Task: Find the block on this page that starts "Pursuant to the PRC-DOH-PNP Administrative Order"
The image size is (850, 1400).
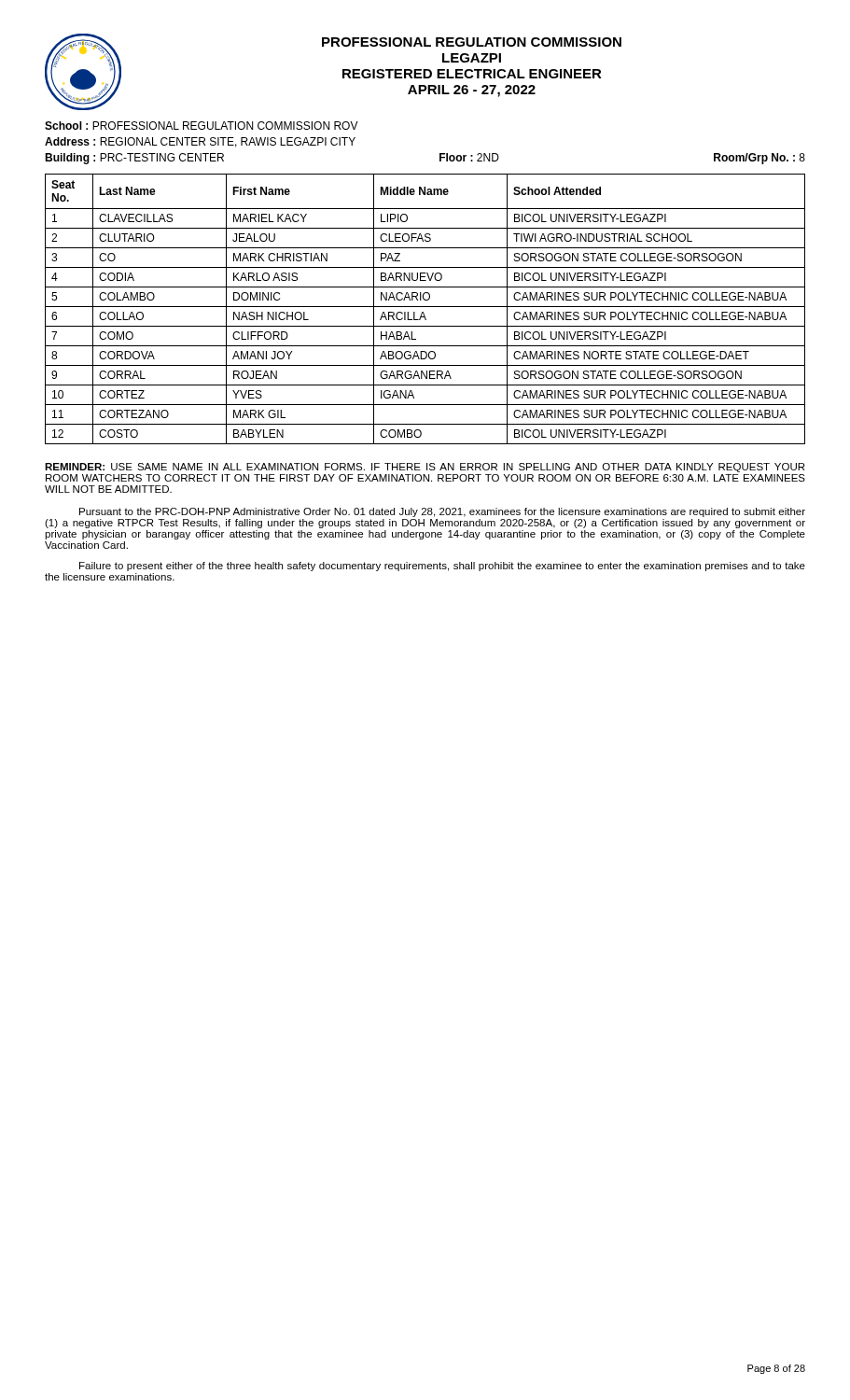Action: pyautogui.click(x=425, y=528)
